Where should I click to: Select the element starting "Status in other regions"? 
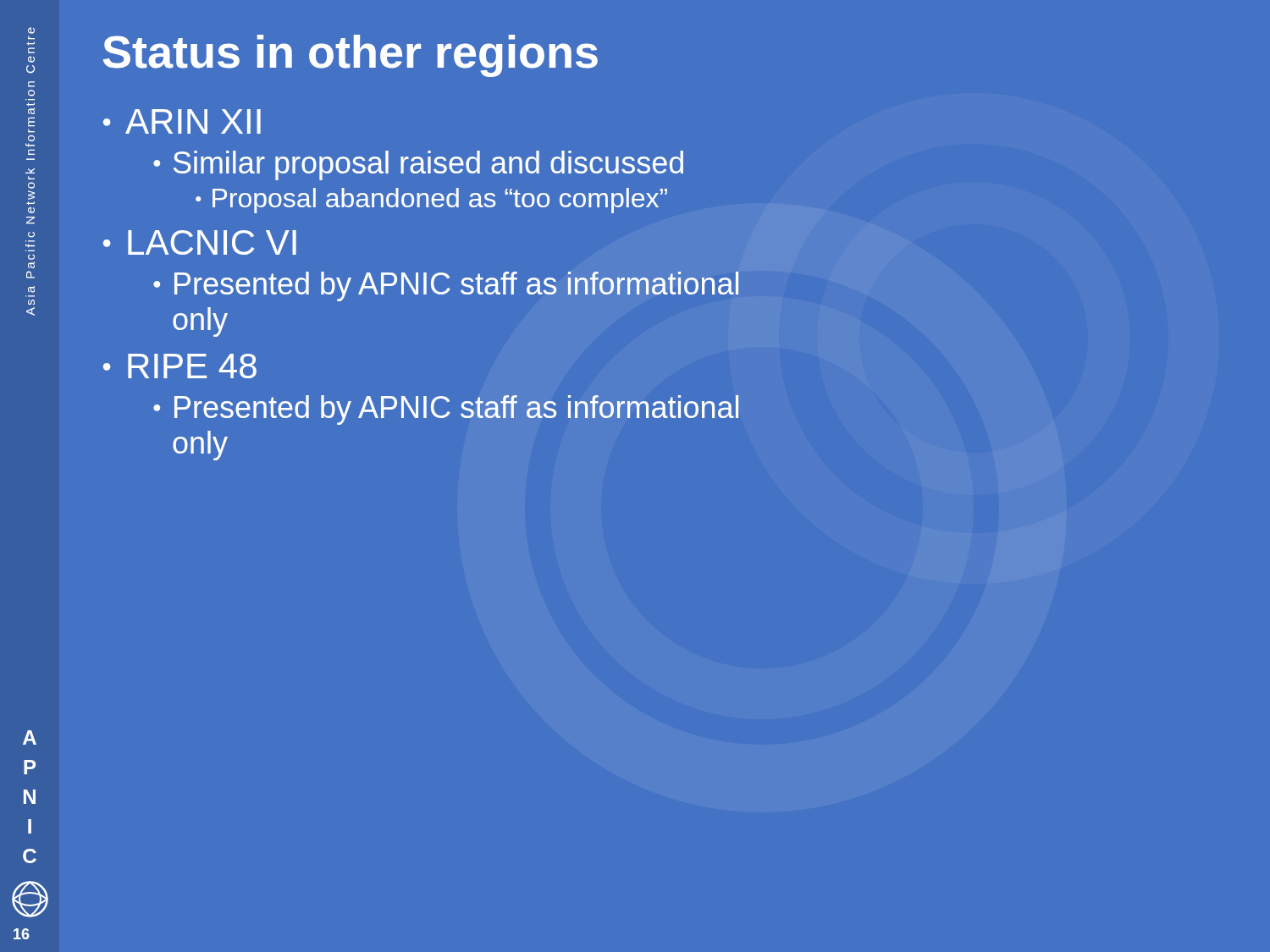coord(351,52)
